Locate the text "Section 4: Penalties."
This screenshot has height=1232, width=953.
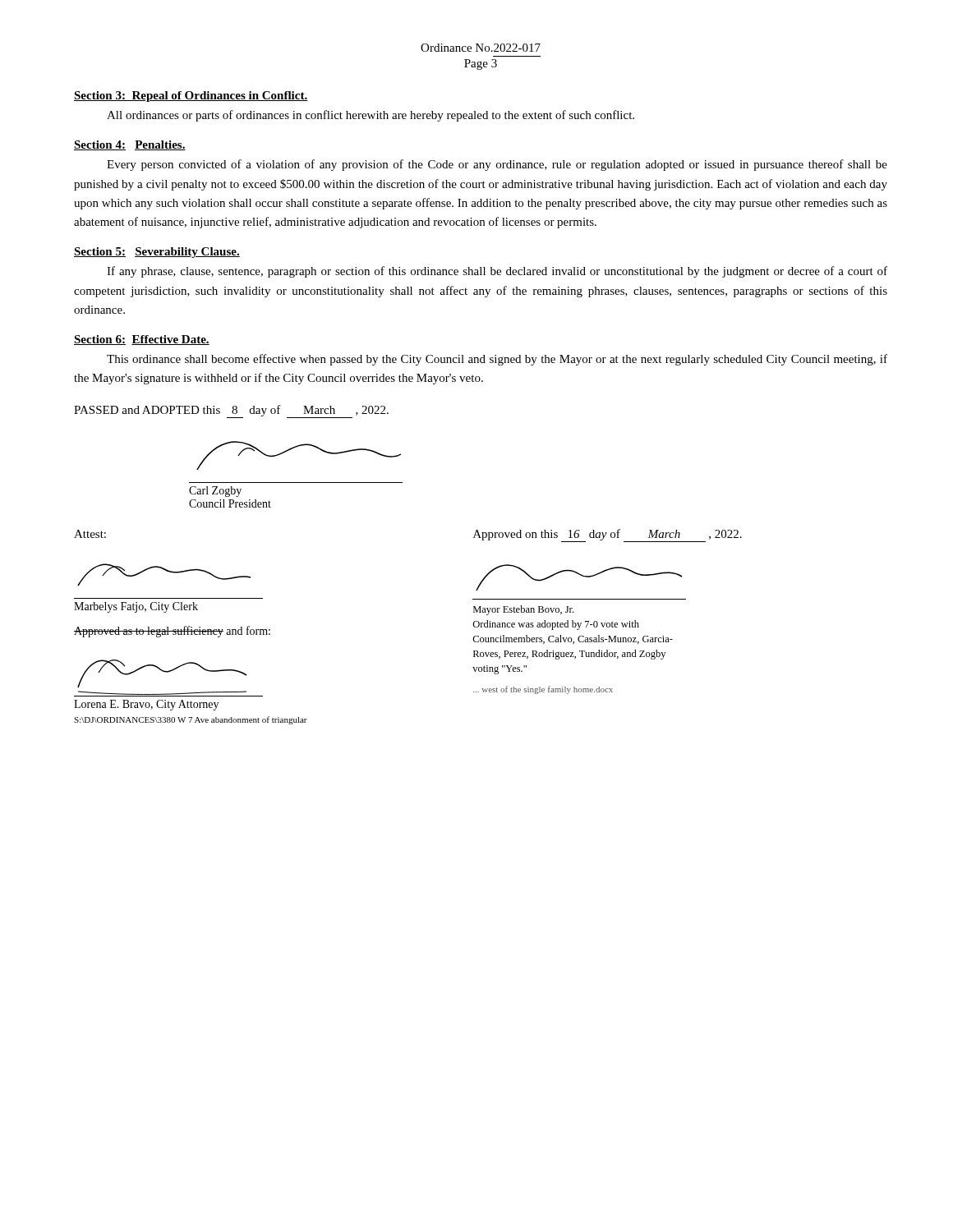130,145
